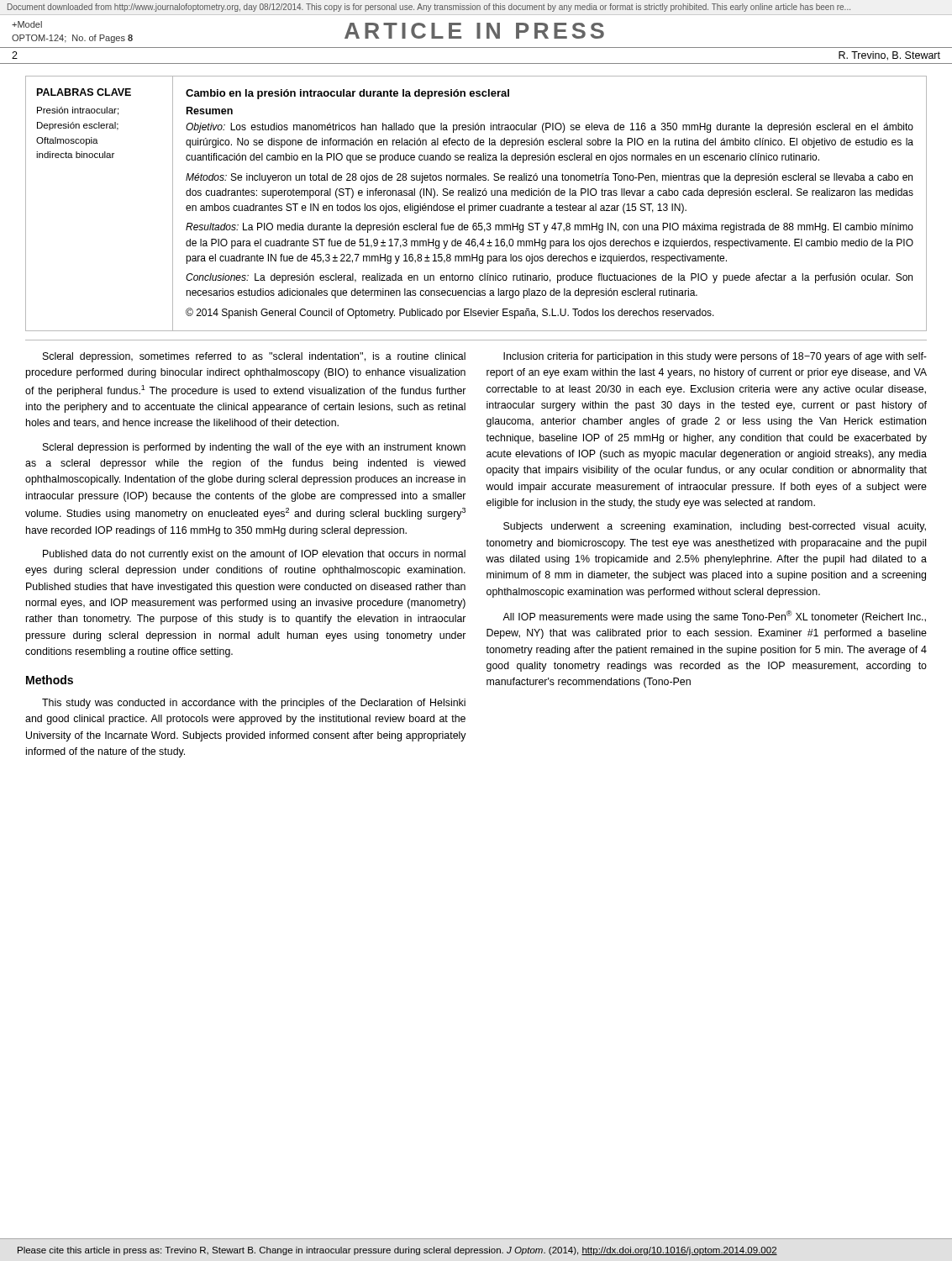This screenshot has height=1261, width=952.
Task: Where is the passage that starts "This study was conducted in accordance"?
Action: (246, 727)
